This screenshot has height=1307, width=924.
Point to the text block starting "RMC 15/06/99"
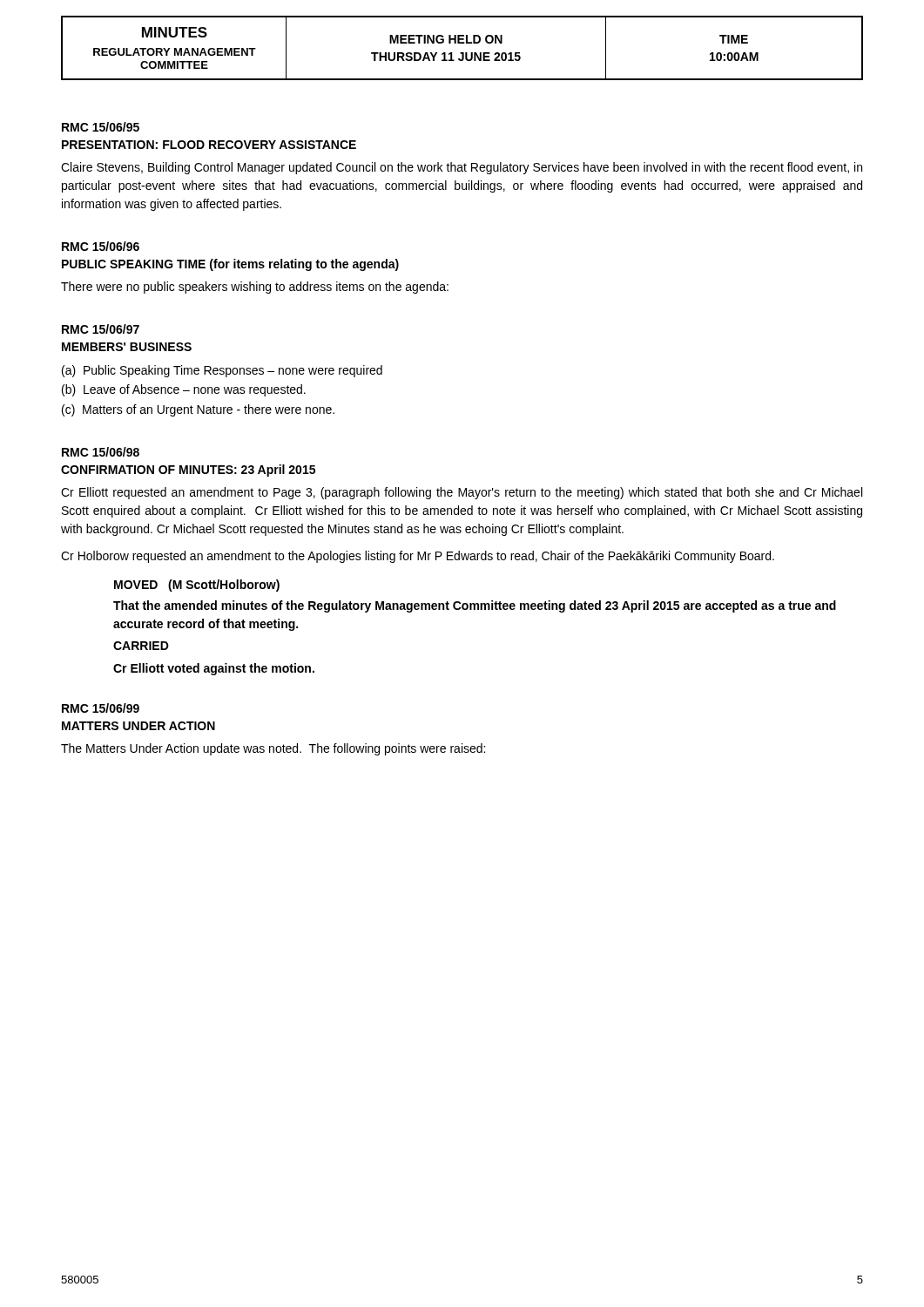[x=100, y=709]
